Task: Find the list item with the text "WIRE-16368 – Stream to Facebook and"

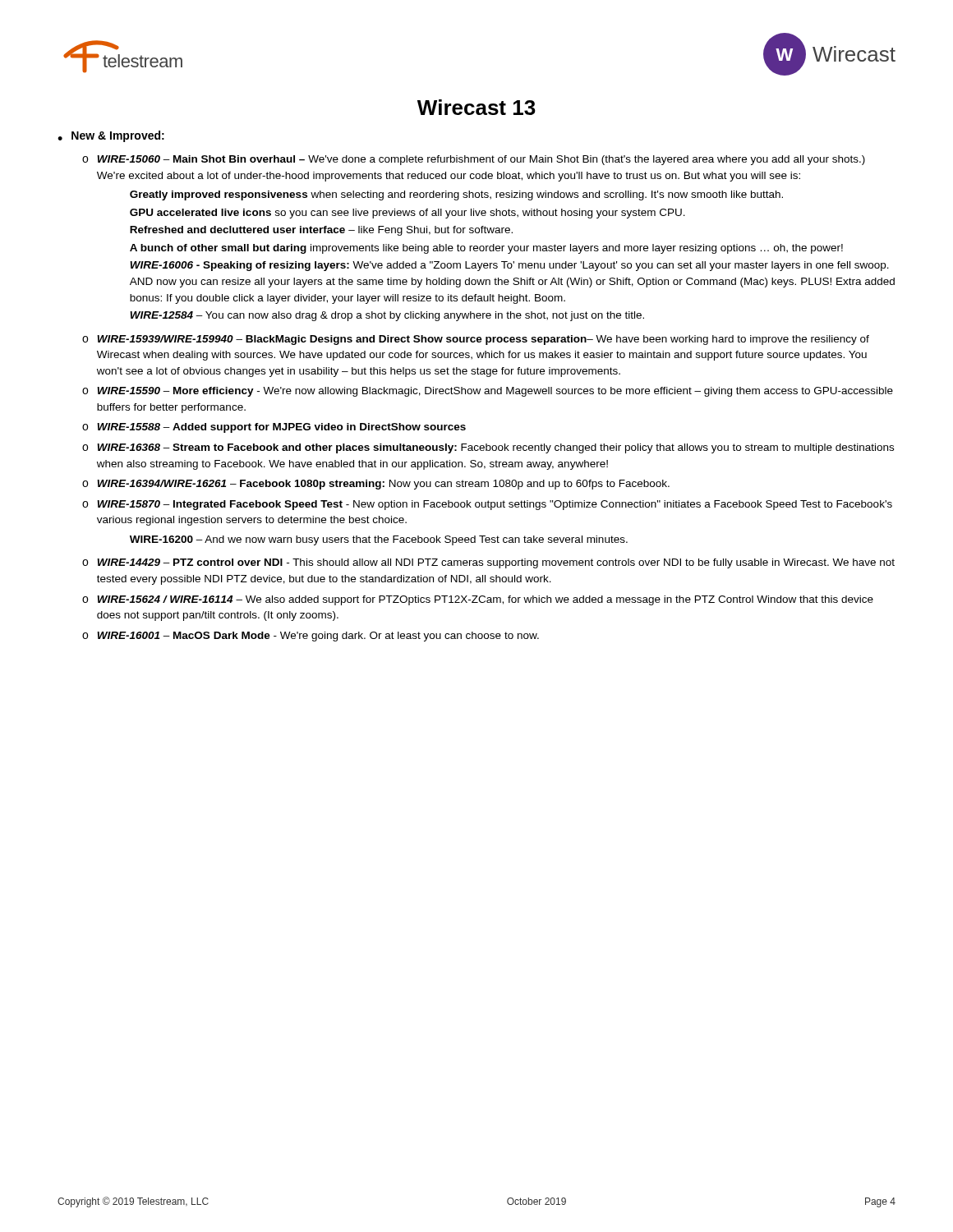Action: 496,455
